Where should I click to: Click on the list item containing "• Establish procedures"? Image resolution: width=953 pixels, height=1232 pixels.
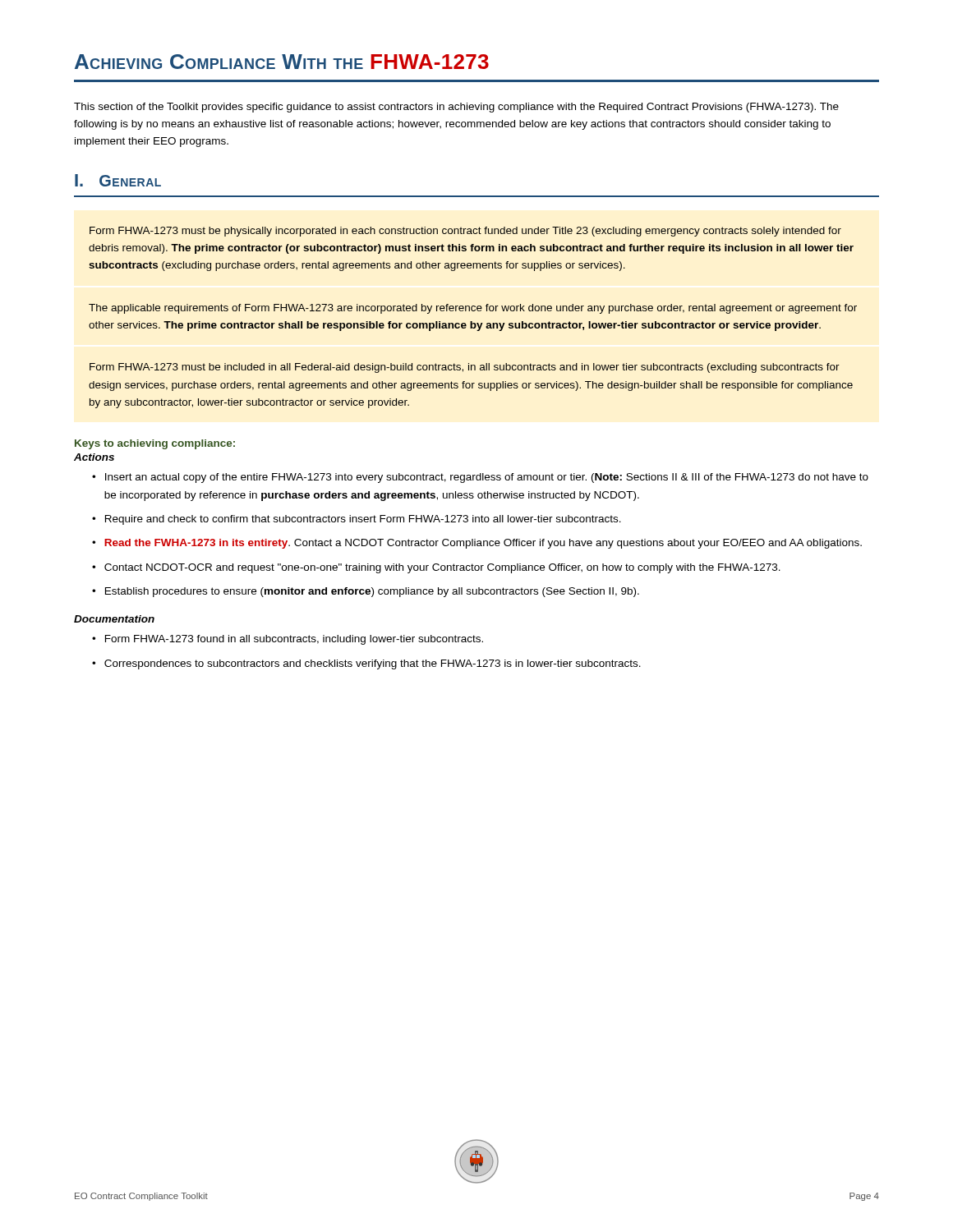click(x=366, y=591)
